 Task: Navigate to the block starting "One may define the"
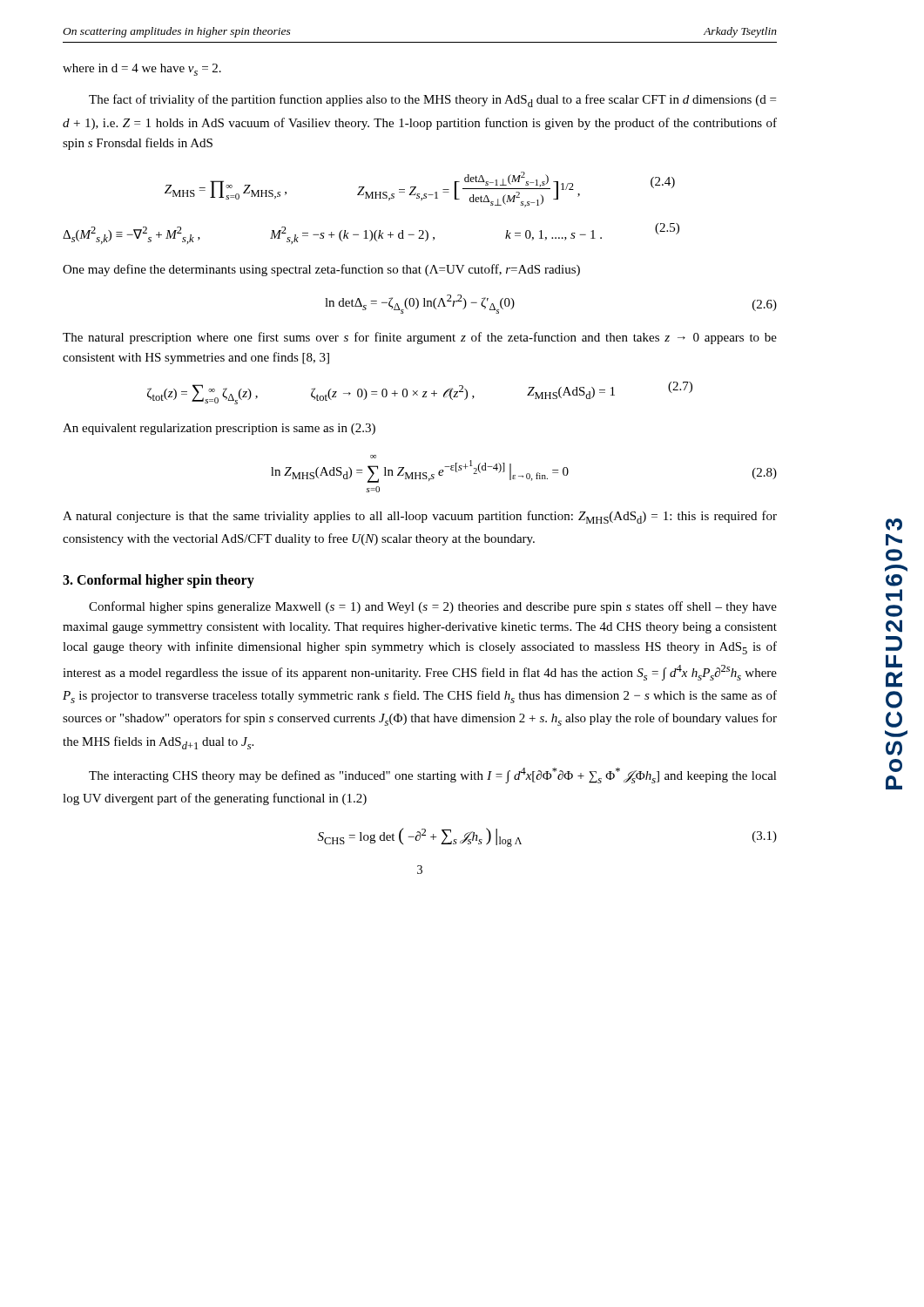point(420,270)
